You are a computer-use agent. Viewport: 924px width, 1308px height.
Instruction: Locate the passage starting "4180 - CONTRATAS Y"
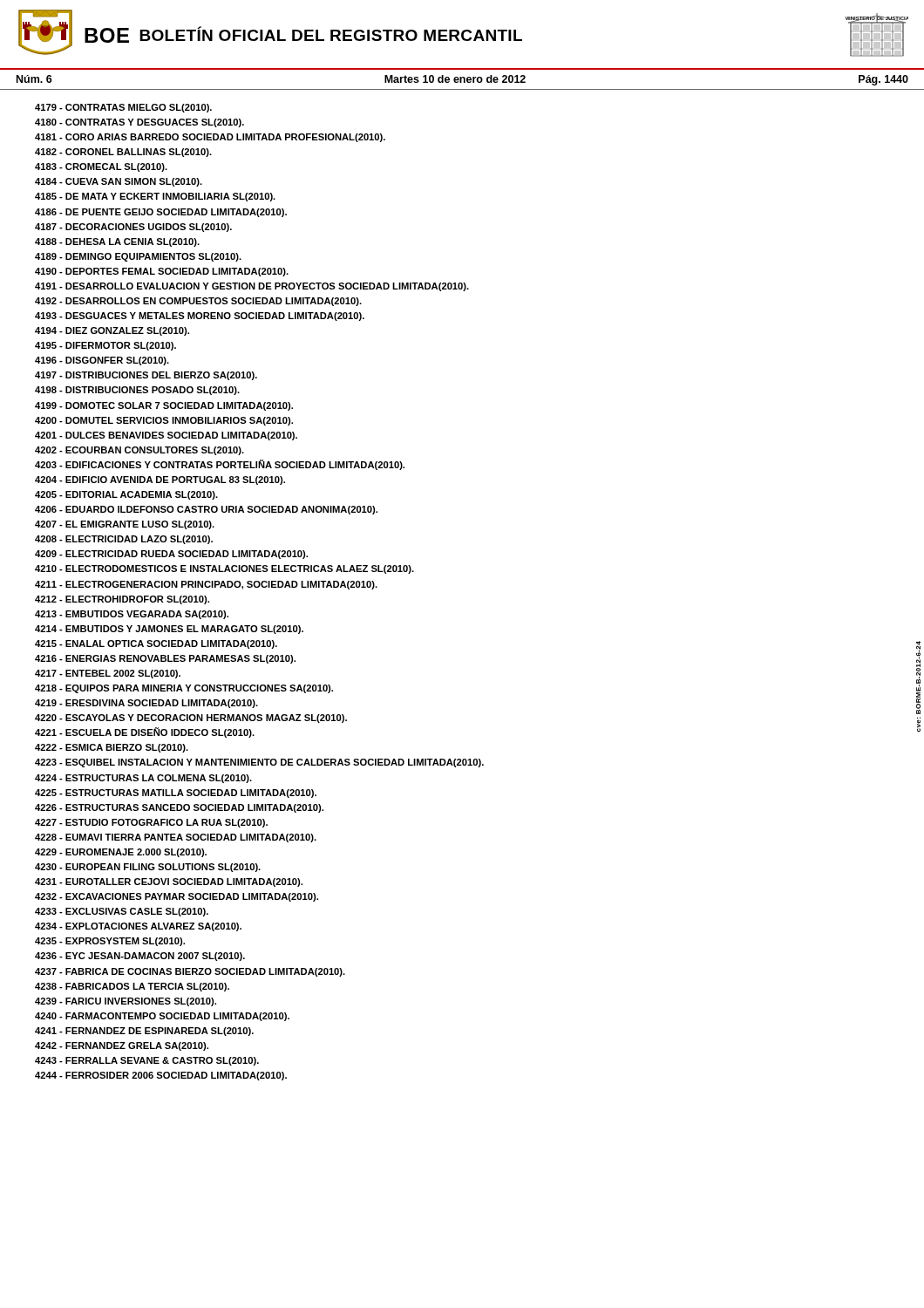pyautogui.click(x=140, y=122)
